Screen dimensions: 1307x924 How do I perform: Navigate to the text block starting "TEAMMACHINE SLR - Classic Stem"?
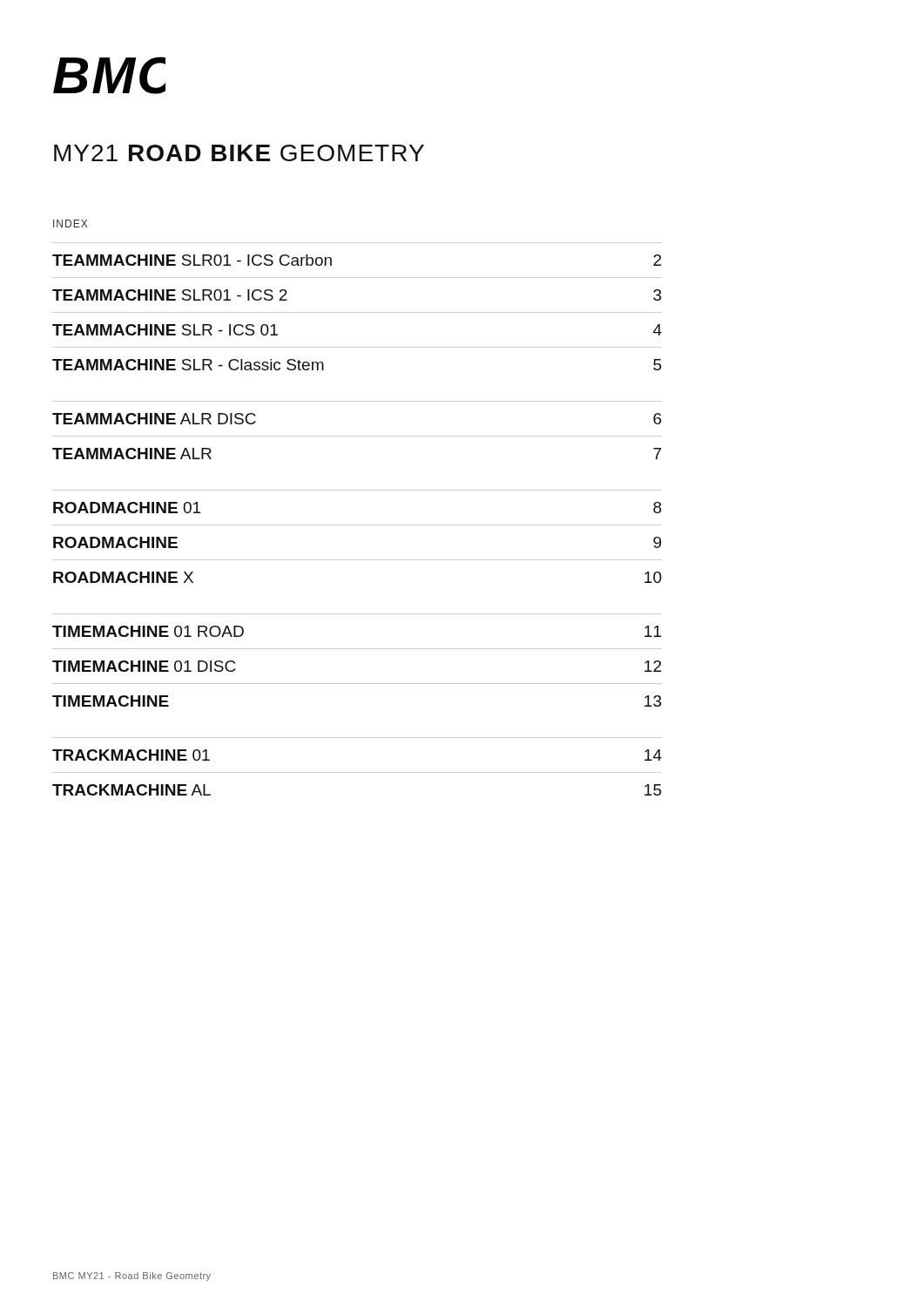pos(187,365)
